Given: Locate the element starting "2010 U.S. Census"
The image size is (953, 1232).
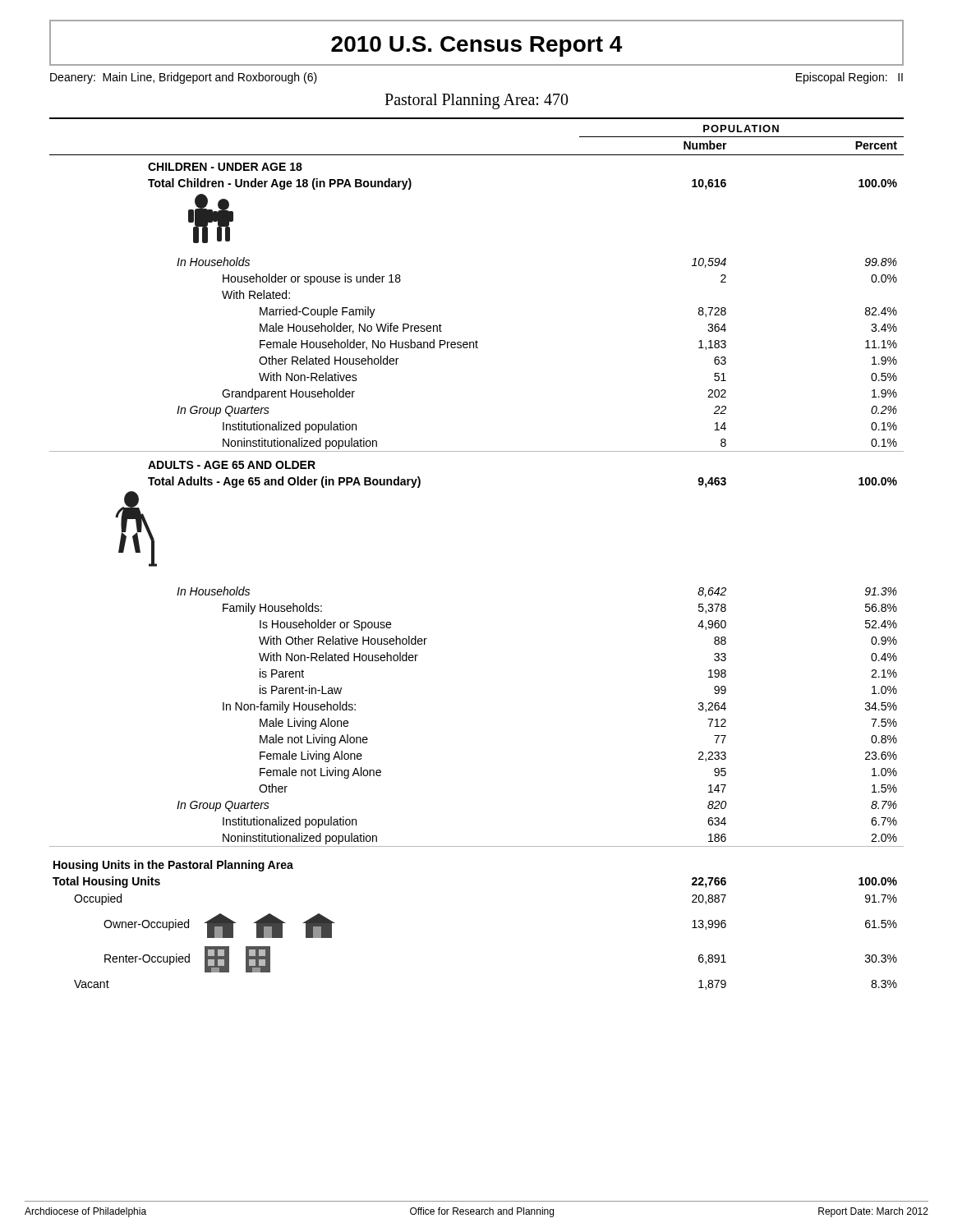Looking at the screenshot, I should (476, 44).
